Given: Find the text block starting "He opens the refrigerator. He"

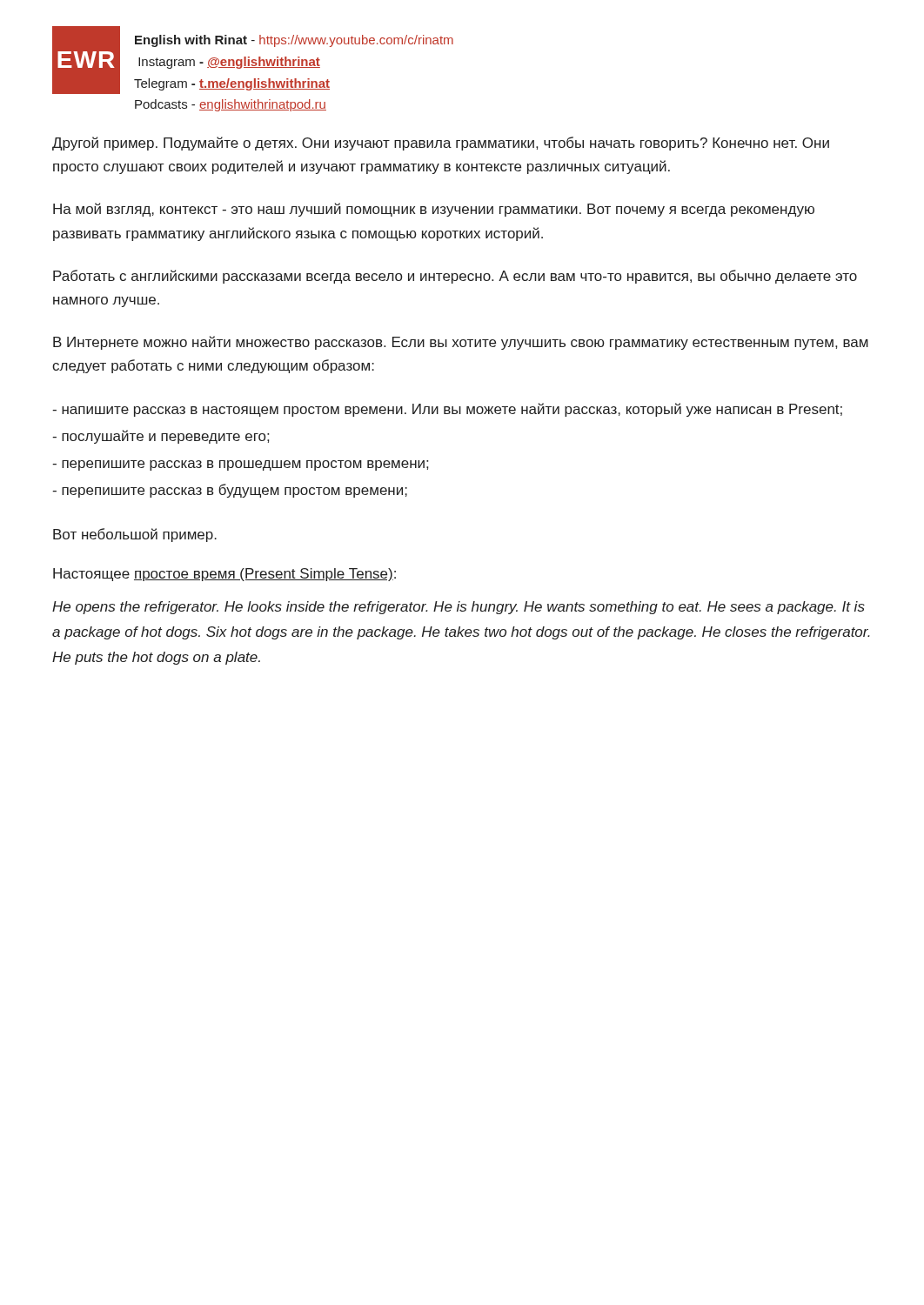Looking at the screenshot, I should tap(462, 632).
